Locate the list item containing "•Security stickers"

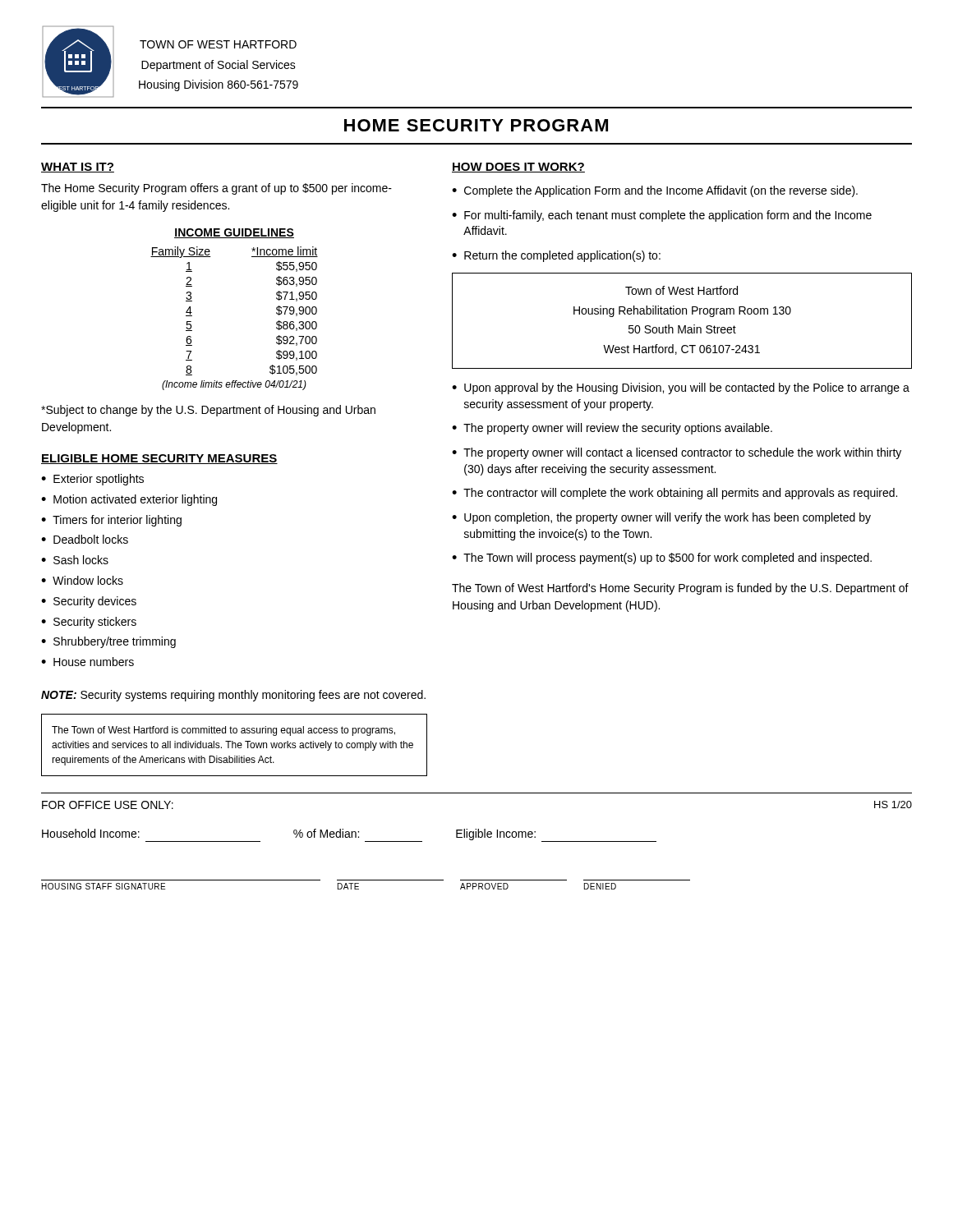89,623
